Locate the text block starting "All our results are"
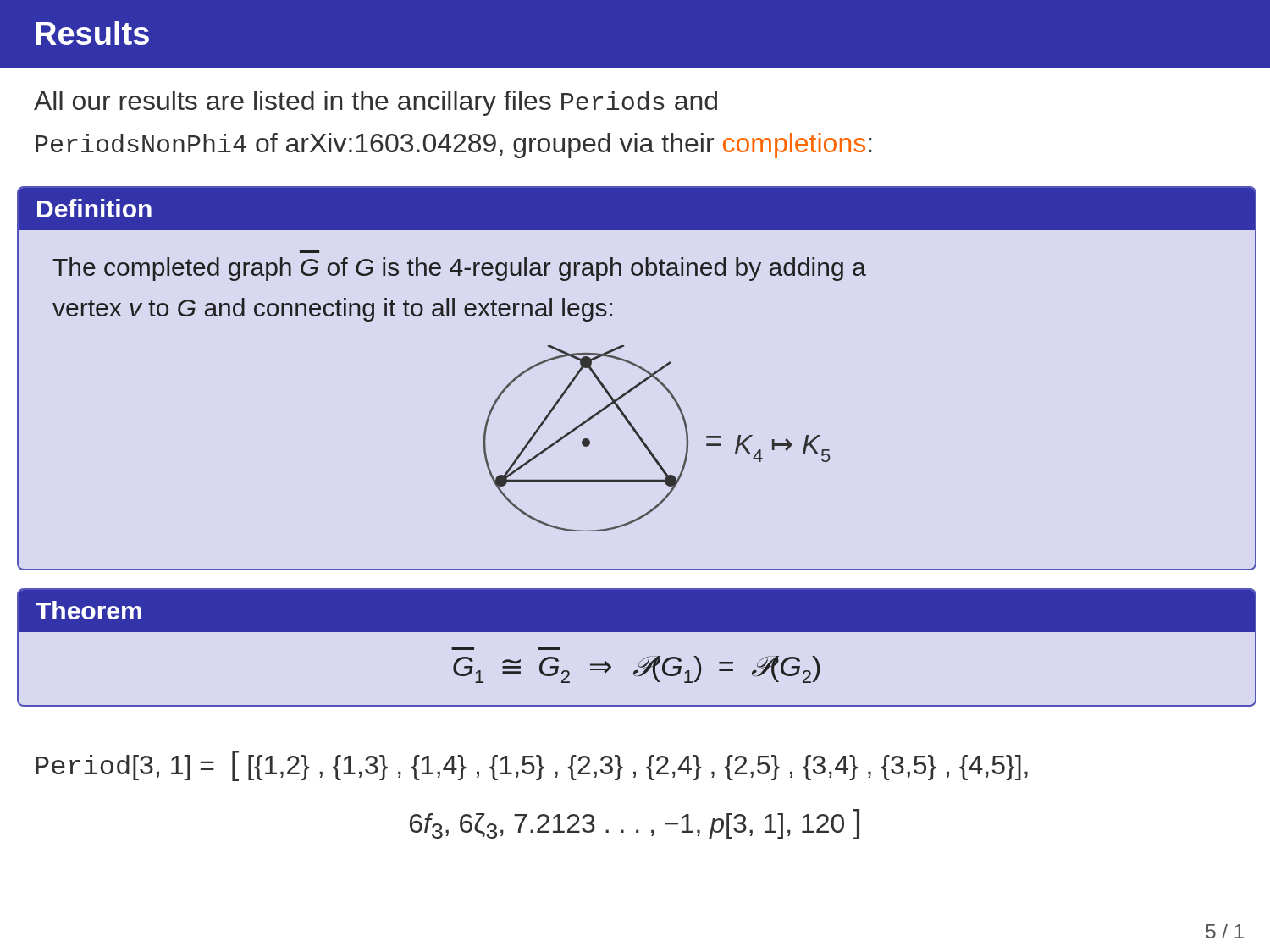This screenshot has height=952, width=1270. pyautogui.click(x=454, y=123)
